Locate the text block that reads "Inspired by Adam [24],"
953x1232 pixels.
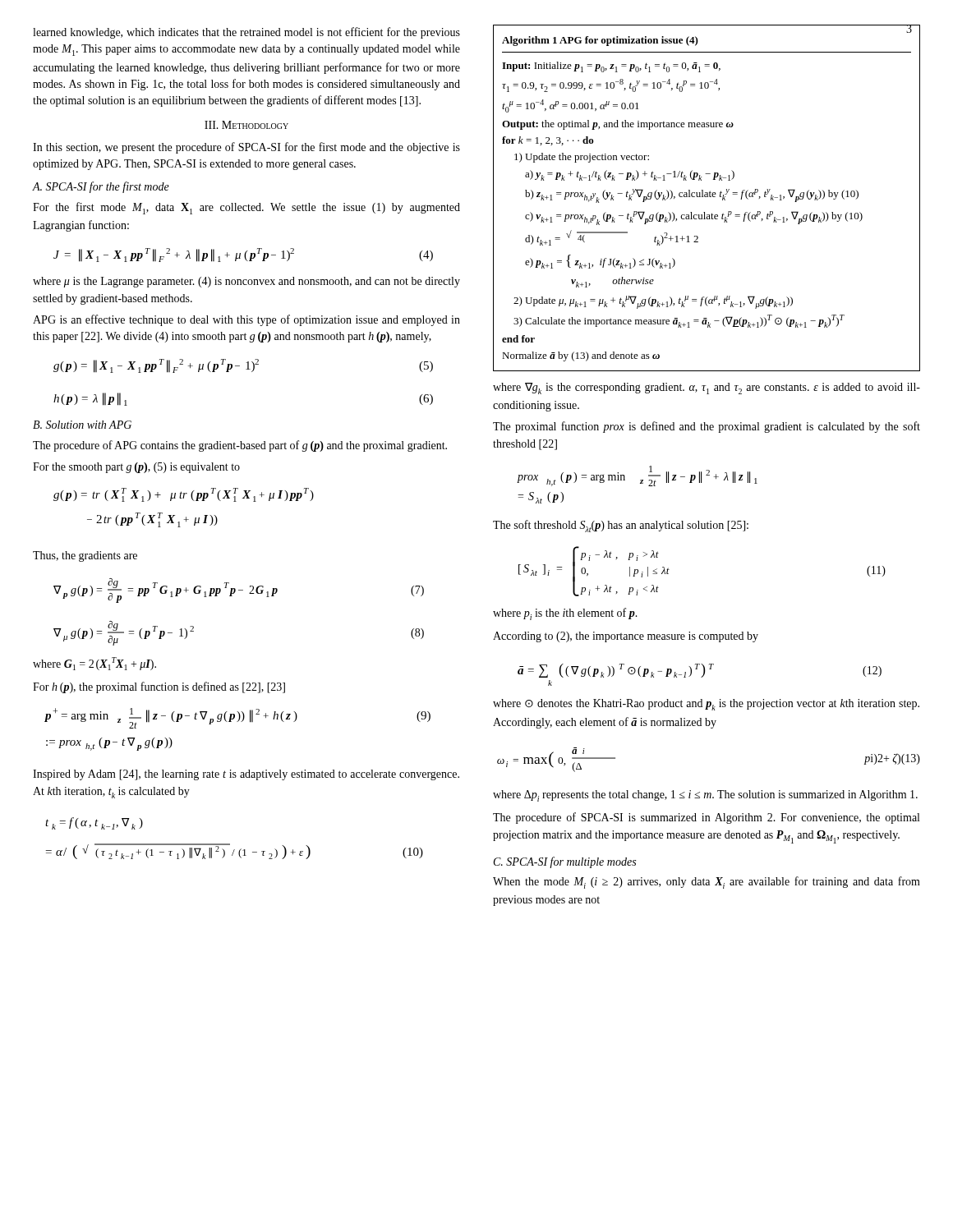[x=246, y=784]
